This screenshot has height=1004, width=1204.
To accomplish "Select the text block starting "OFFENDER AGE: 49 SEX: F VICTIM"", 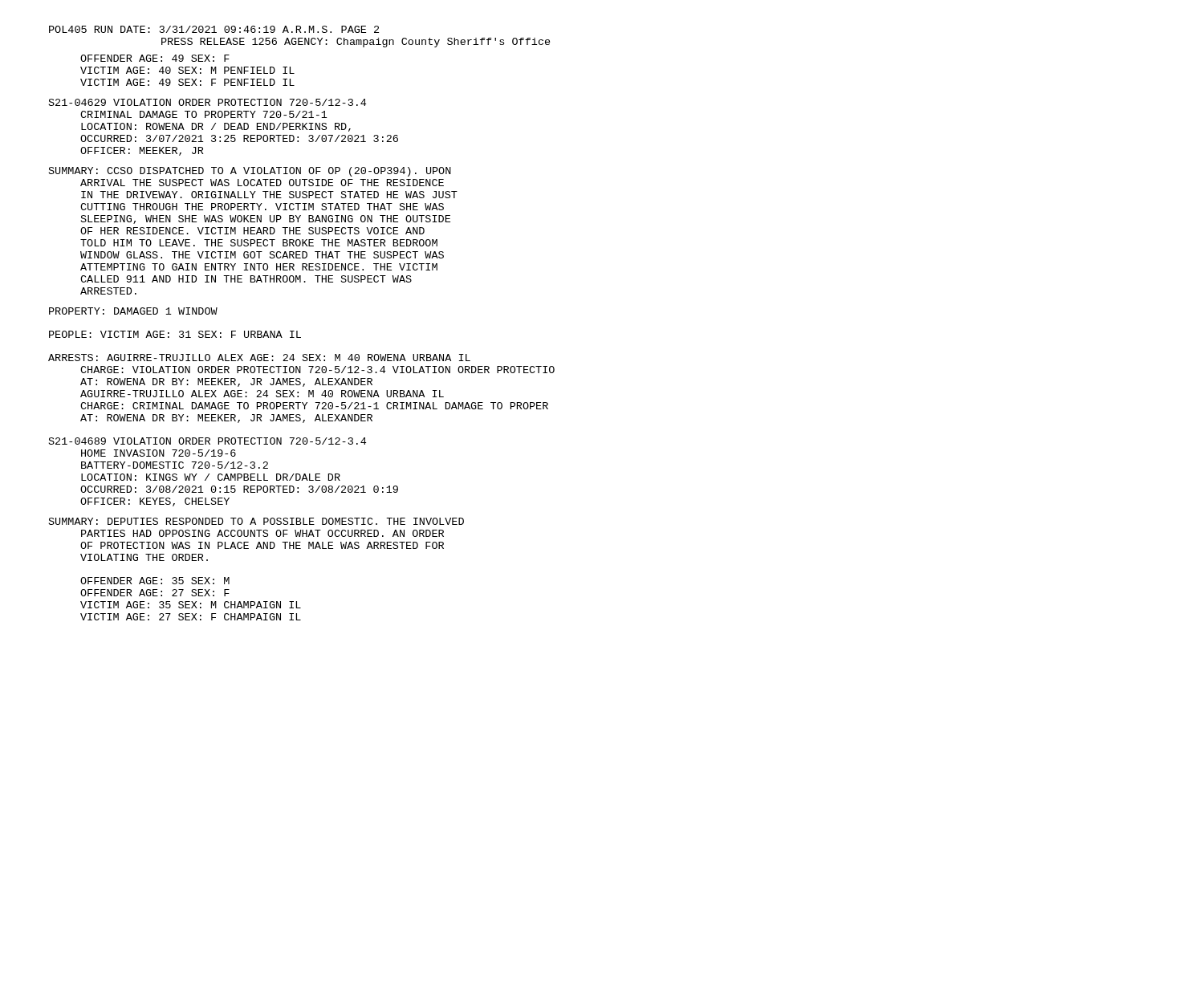I will (x=155, y=58).
